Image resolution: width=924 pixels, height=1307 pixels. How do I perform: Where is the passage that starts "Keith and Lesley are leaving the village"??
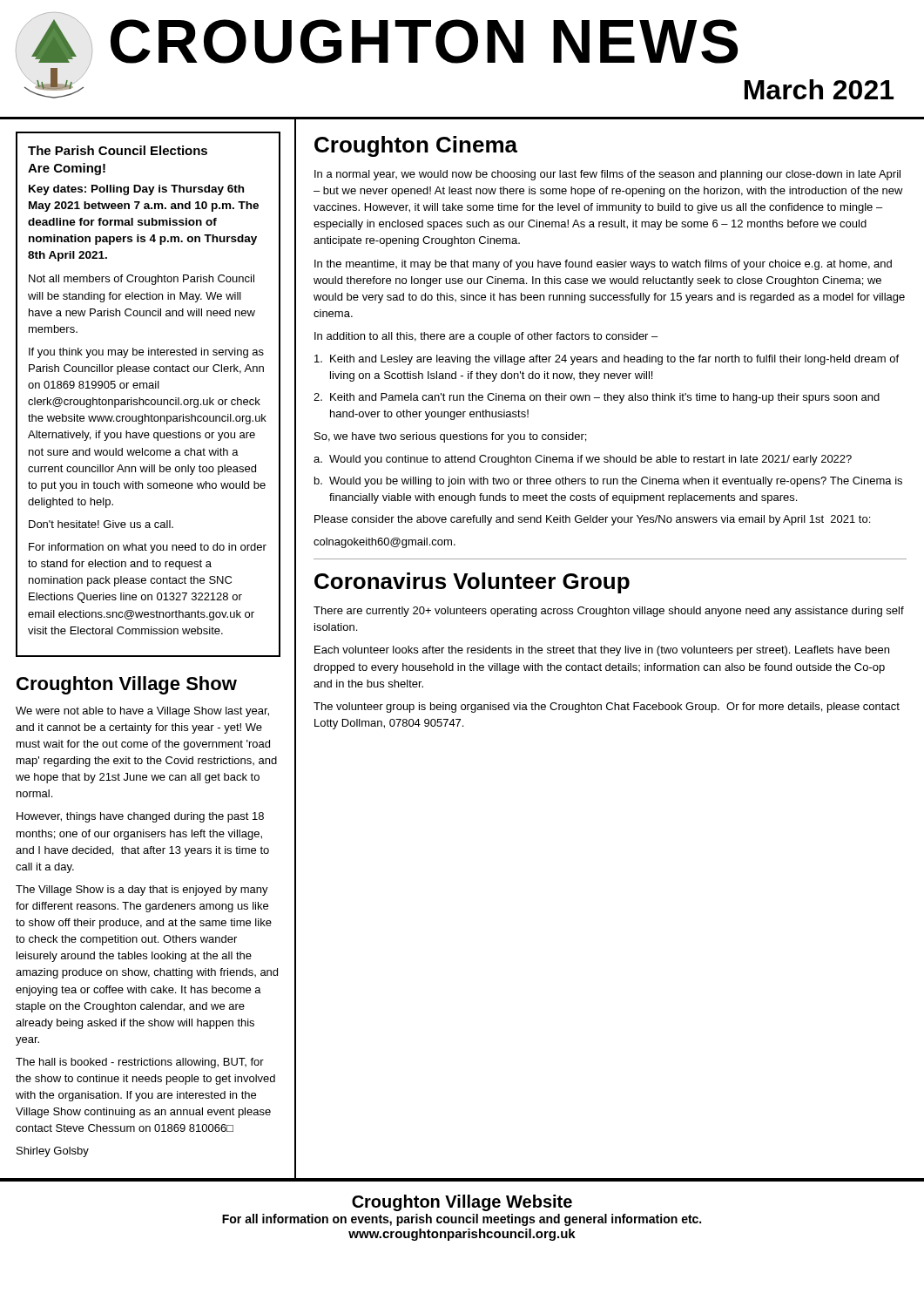610,367
